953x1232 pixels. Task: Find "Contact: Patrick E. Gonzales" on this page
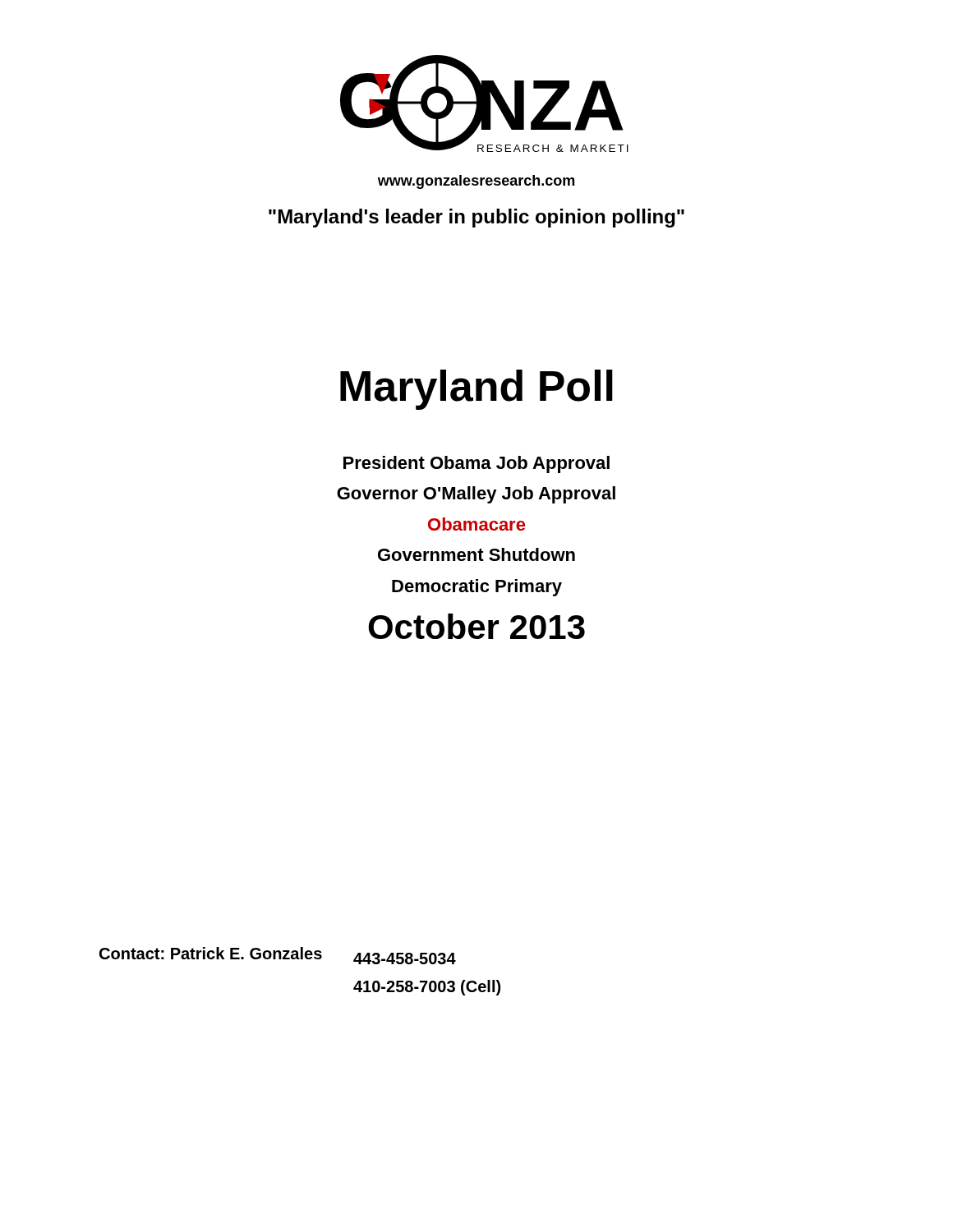[210, 954]
